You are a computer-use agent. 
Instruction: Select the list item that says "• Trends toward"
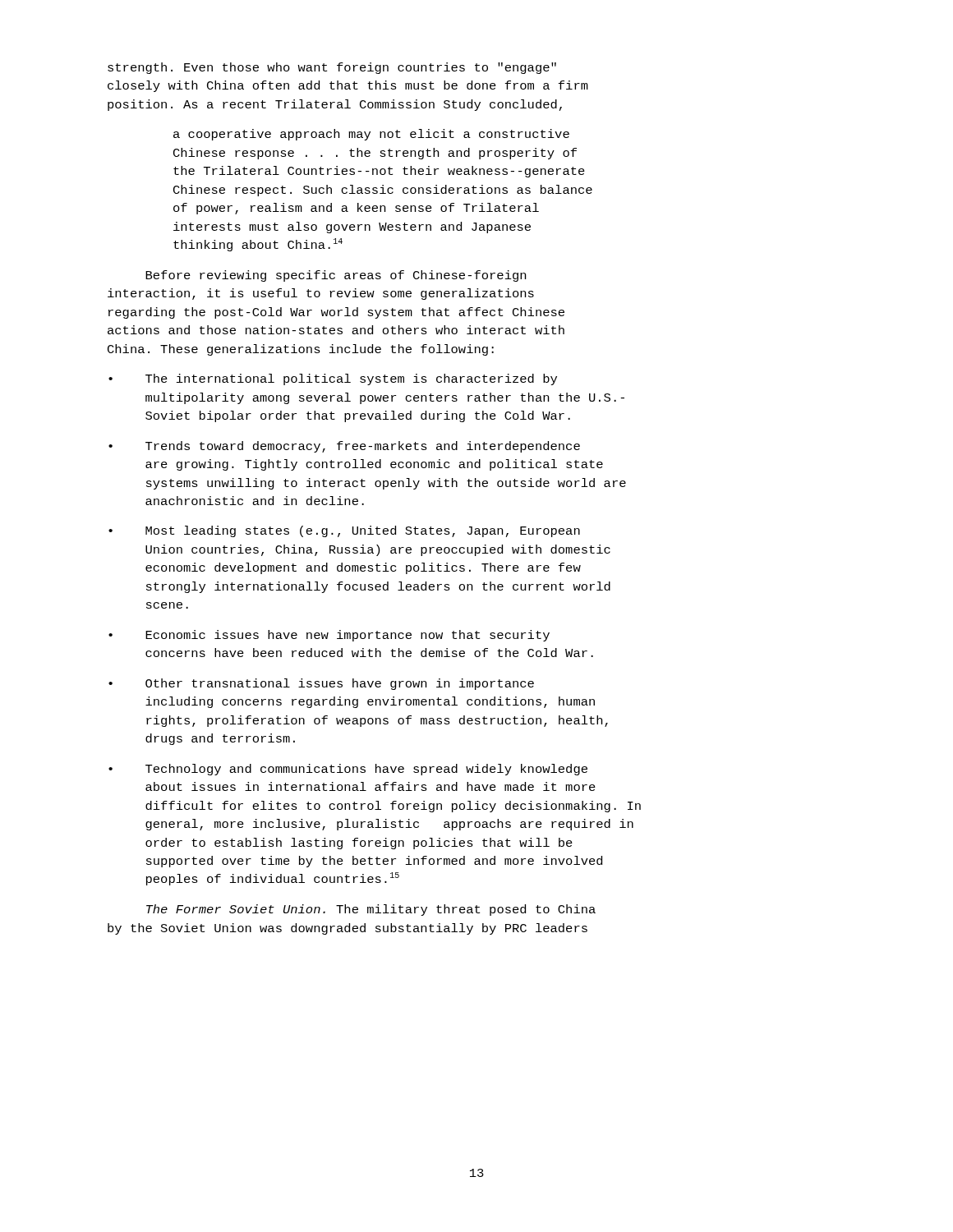476,474
